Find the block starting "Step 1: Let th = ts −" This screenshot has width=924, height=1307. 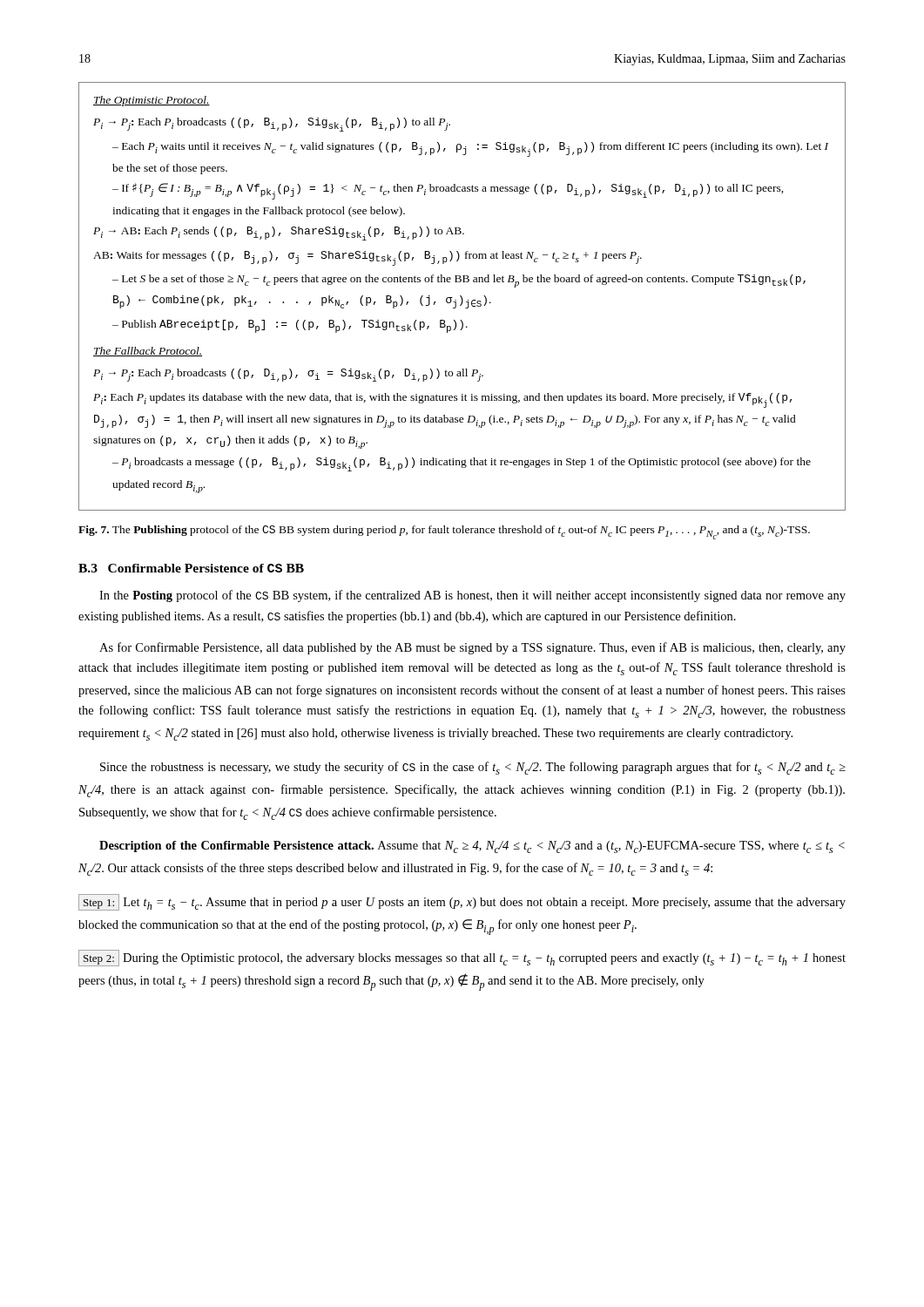click(x=462, y=943)
